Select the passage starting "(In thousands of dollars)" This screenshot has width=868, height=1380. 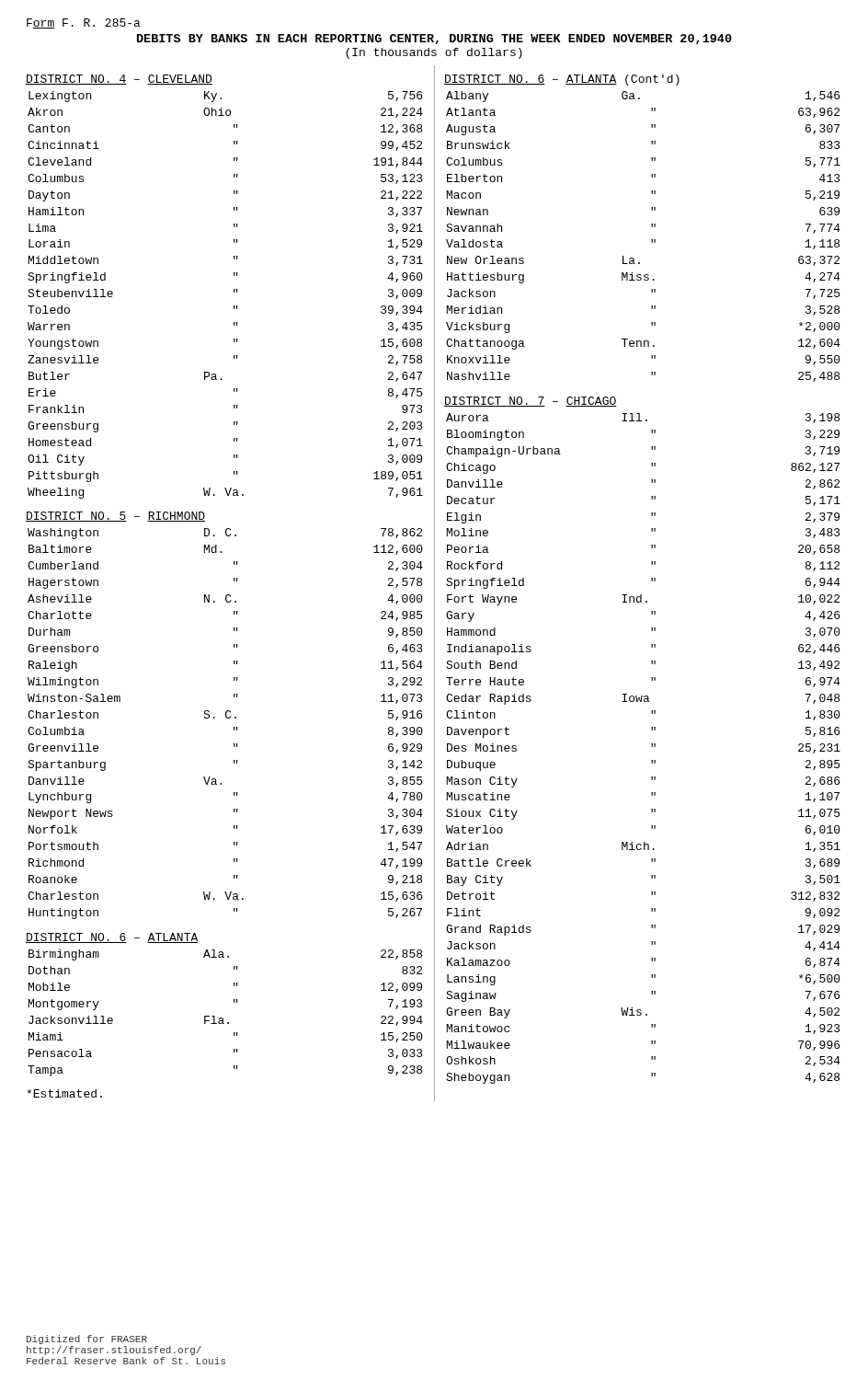[x=434, y=53]
